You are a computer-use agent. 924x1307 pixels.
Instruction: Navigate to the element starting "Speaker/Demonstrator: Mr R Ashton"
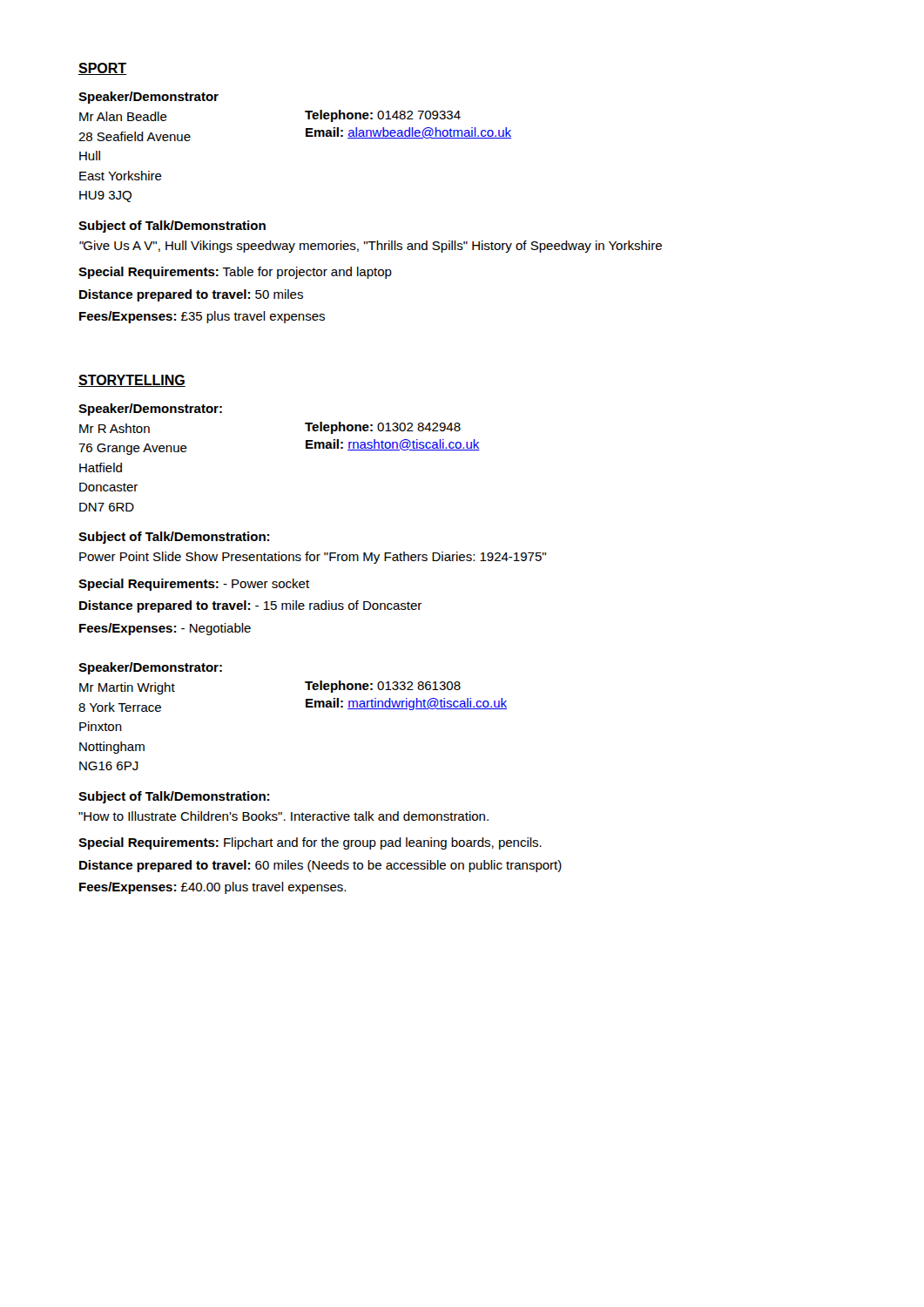click(462, 458)
